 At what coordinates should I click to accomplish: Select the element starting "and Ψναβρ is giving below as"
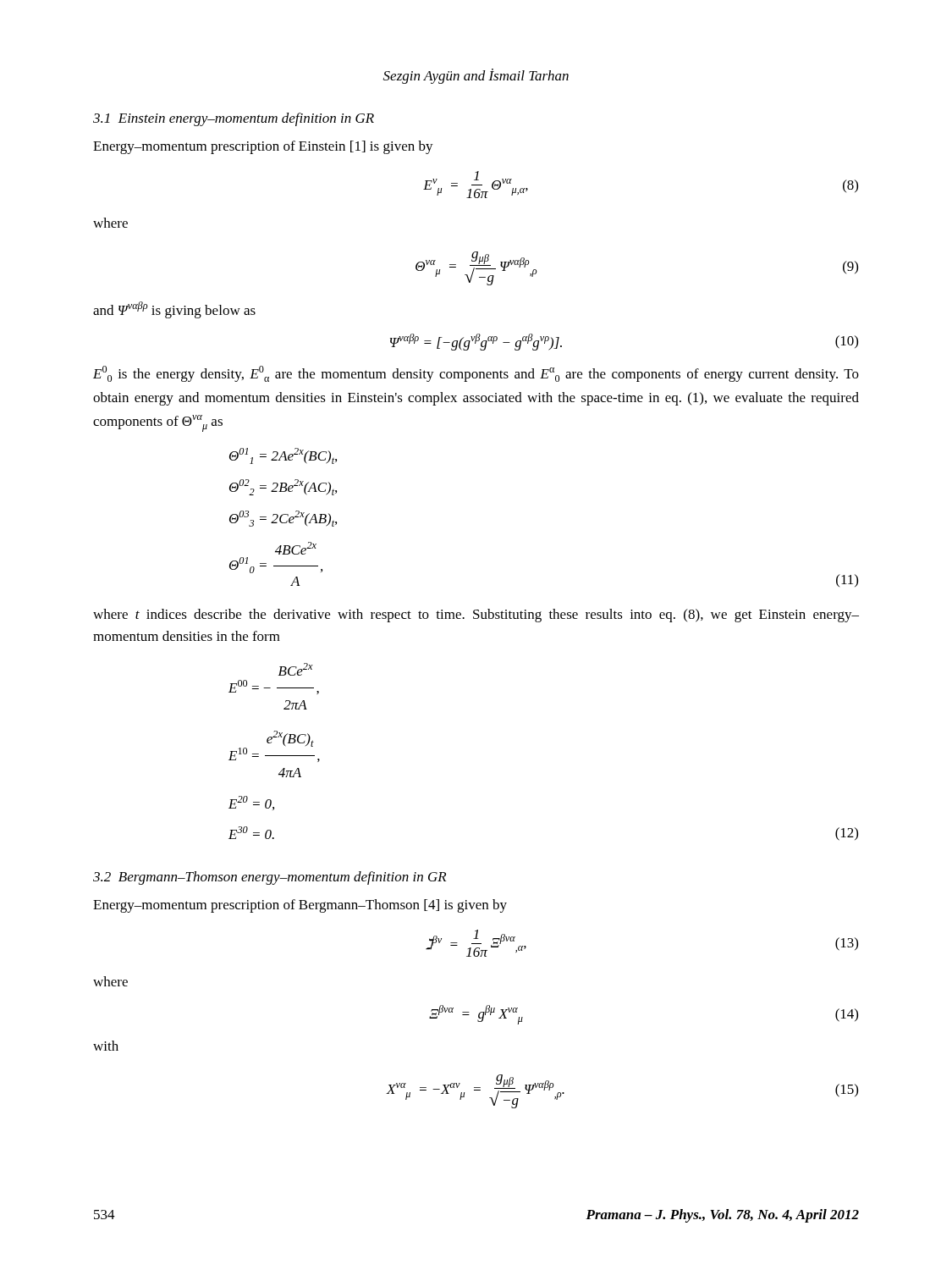pos(174,309)
